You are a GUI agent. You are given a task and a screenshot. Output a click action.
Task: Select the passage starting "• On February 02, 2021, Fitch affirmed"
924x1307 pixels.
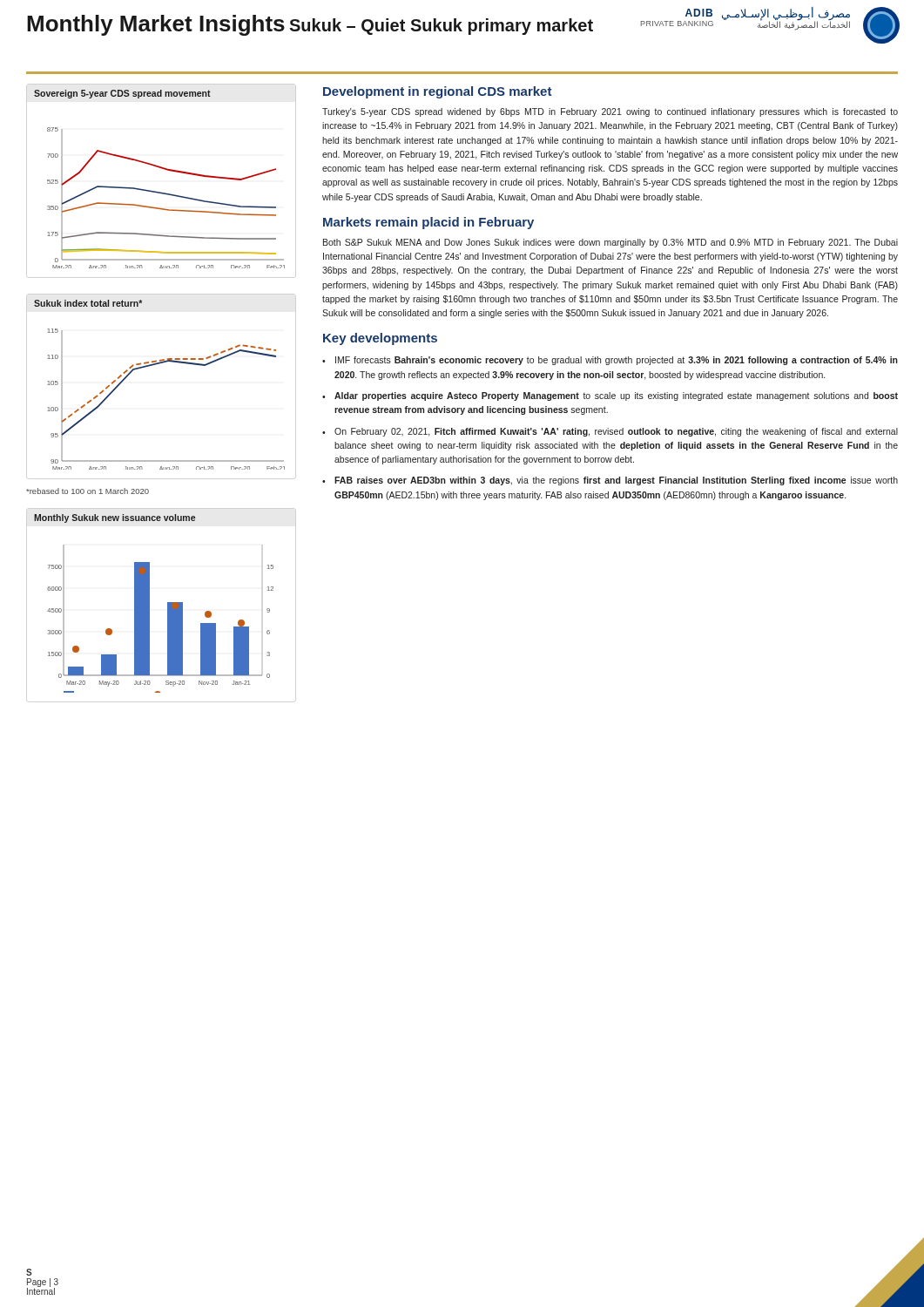point(610,445)
